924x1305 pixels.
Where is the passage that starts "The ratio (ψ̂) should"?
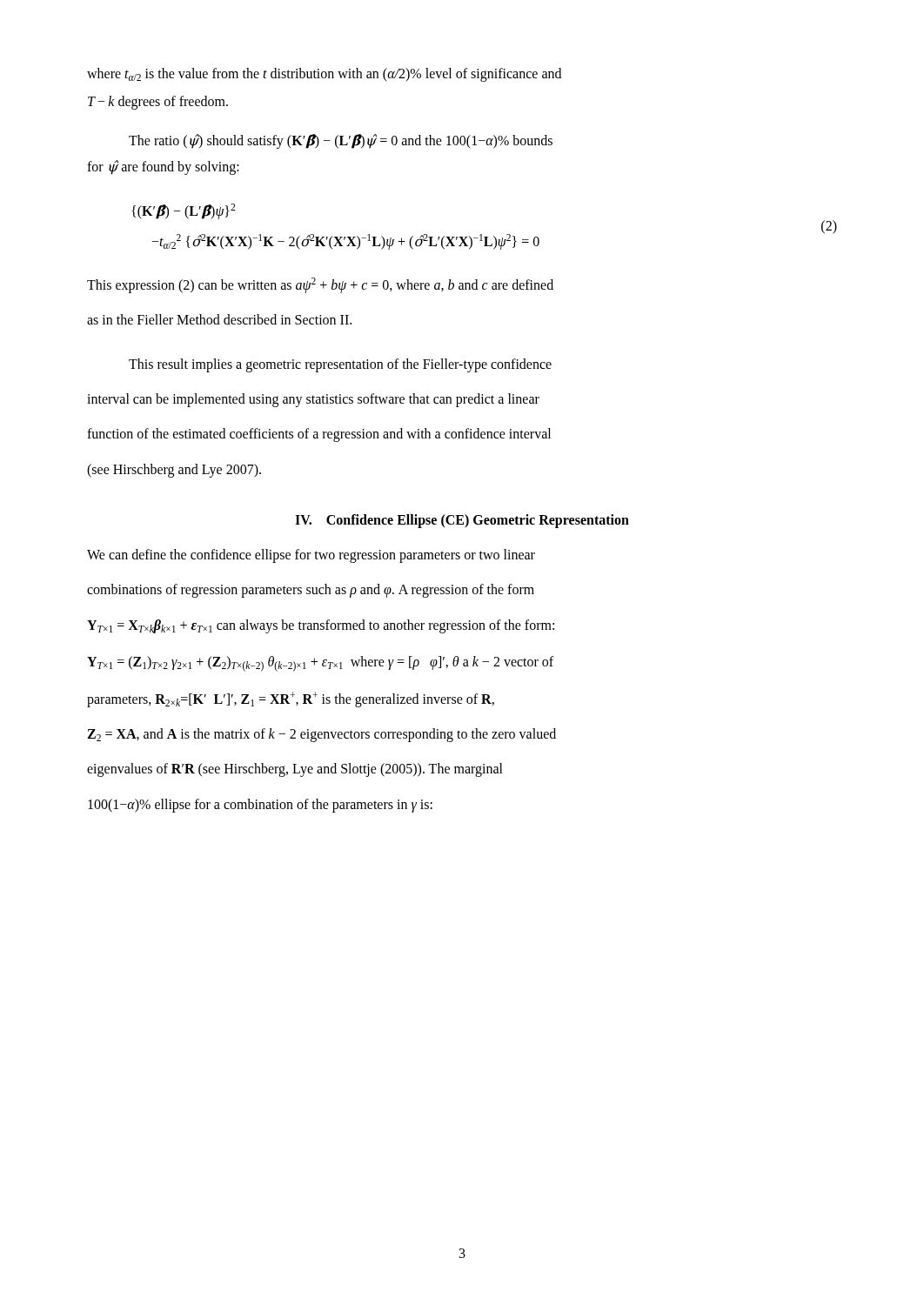[x=462, y=154]
